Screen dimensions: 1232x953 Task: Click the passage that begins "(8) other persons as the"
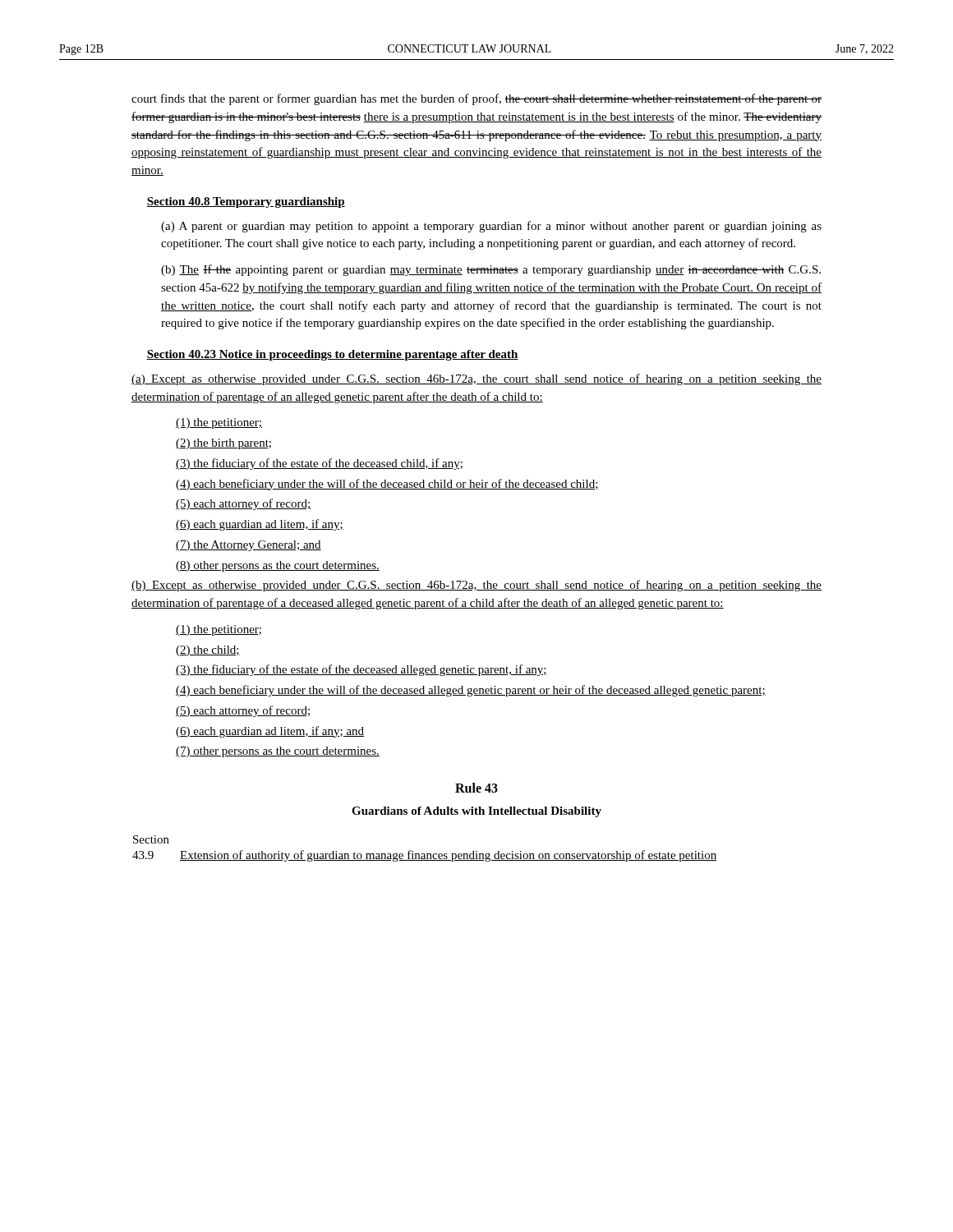tap(278, 566)
